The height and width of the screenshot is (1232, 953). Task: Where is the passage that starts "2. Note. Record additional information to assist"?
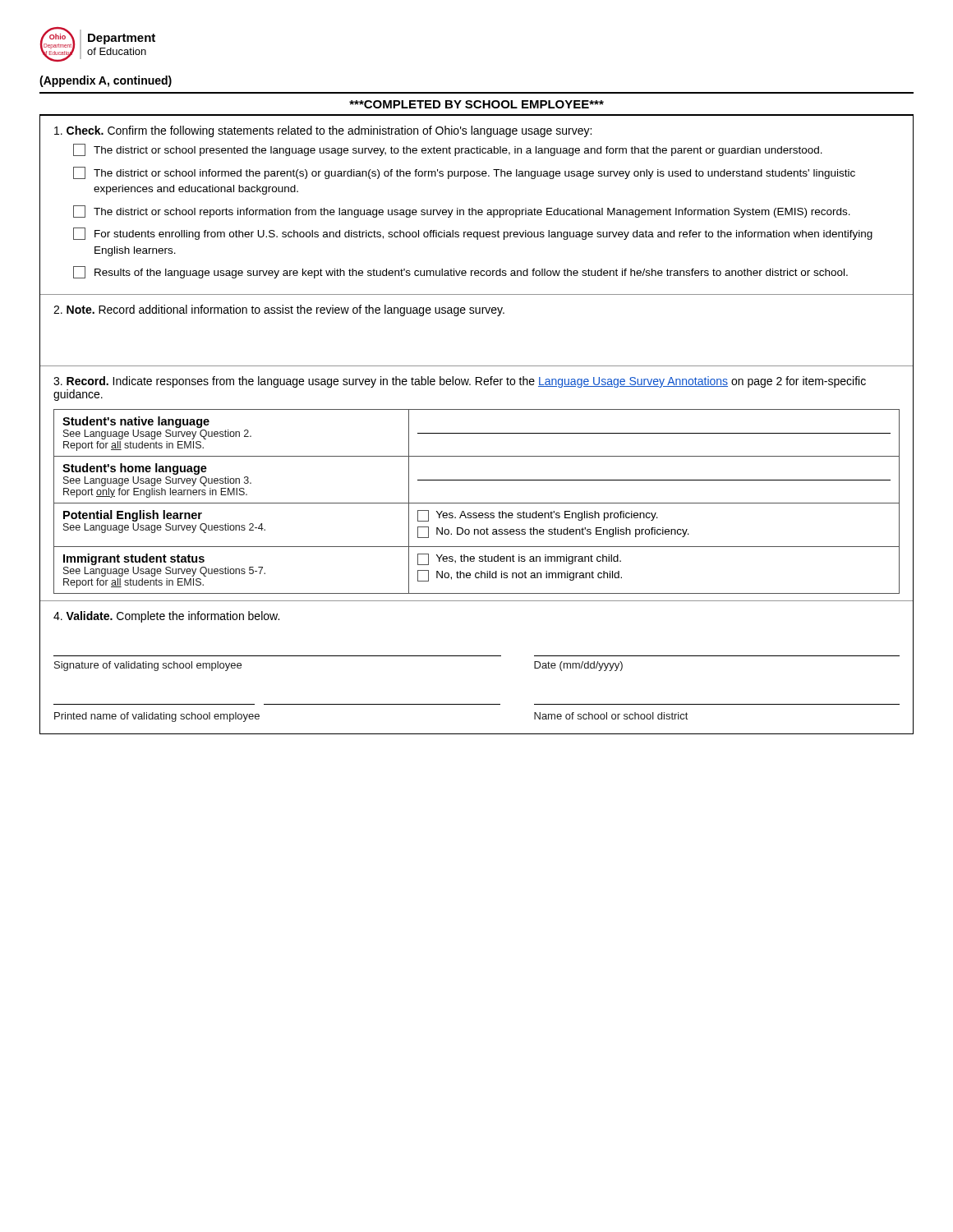pos(279,310)
